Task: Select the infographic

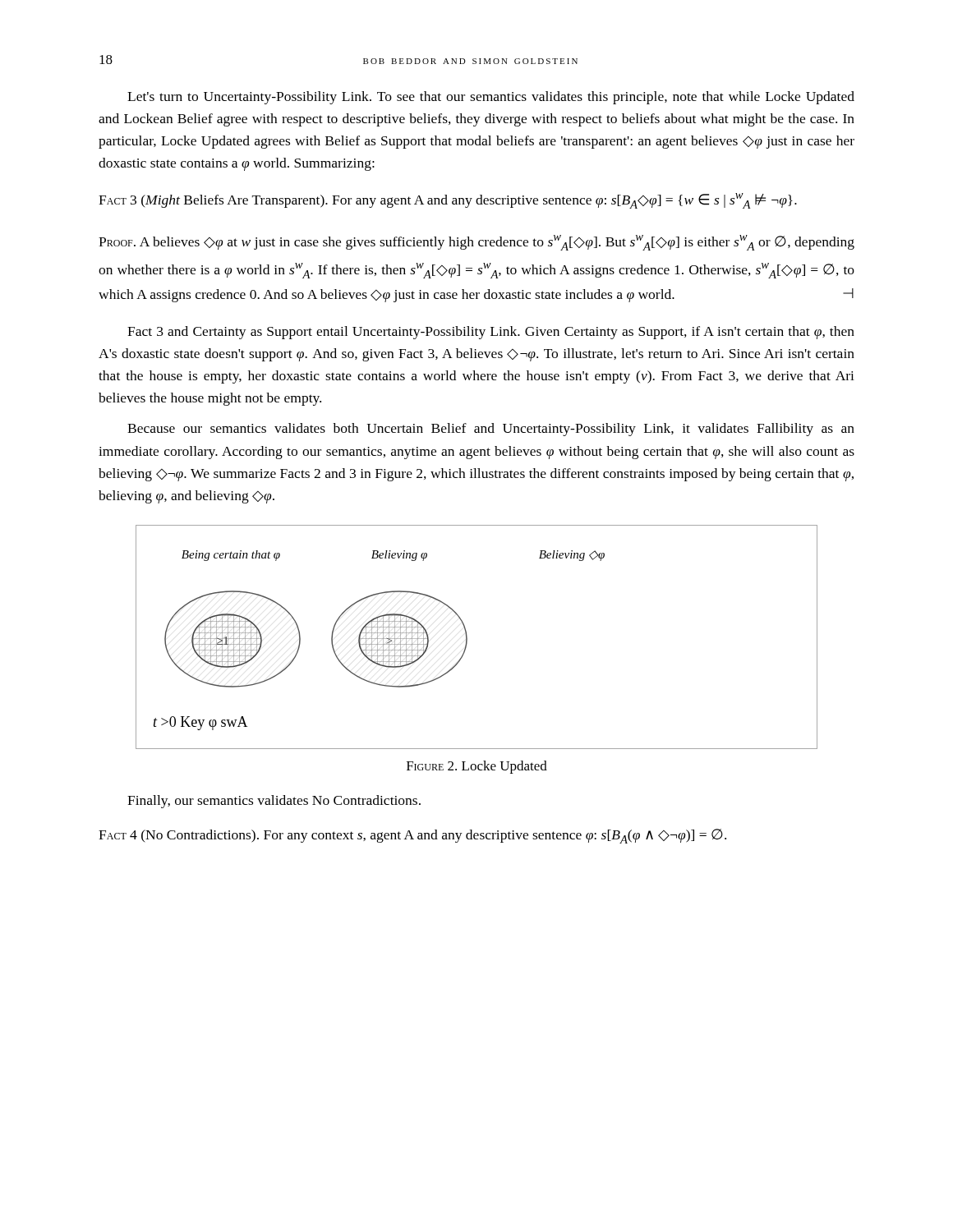Action: (476, 637)
